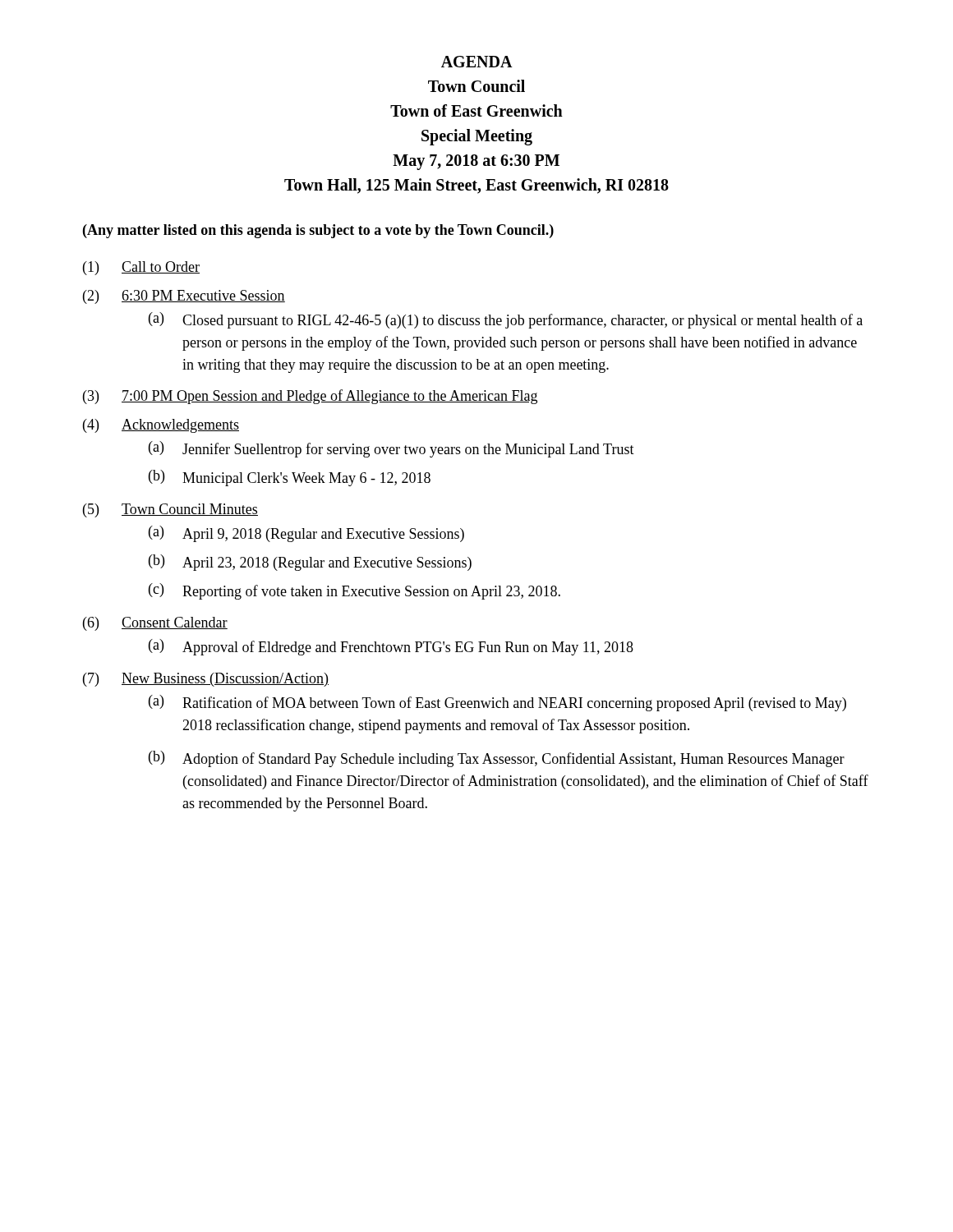Click on the list item with the text "(a) April 9, 2018 (Regular and"

click(x=306, y=534)
